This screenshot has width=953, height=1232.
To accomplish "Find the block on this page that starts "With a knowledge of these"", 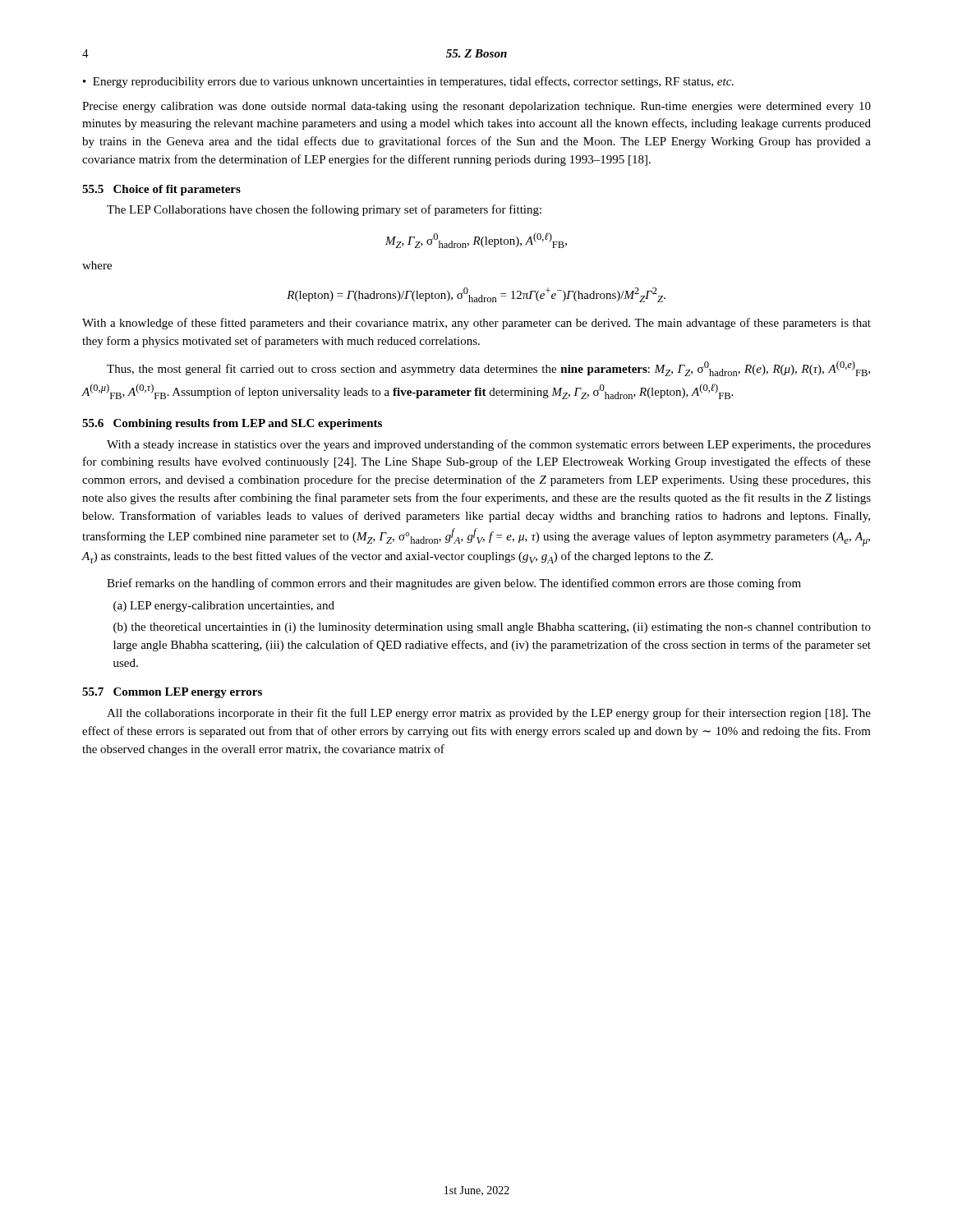I will 476,332.
